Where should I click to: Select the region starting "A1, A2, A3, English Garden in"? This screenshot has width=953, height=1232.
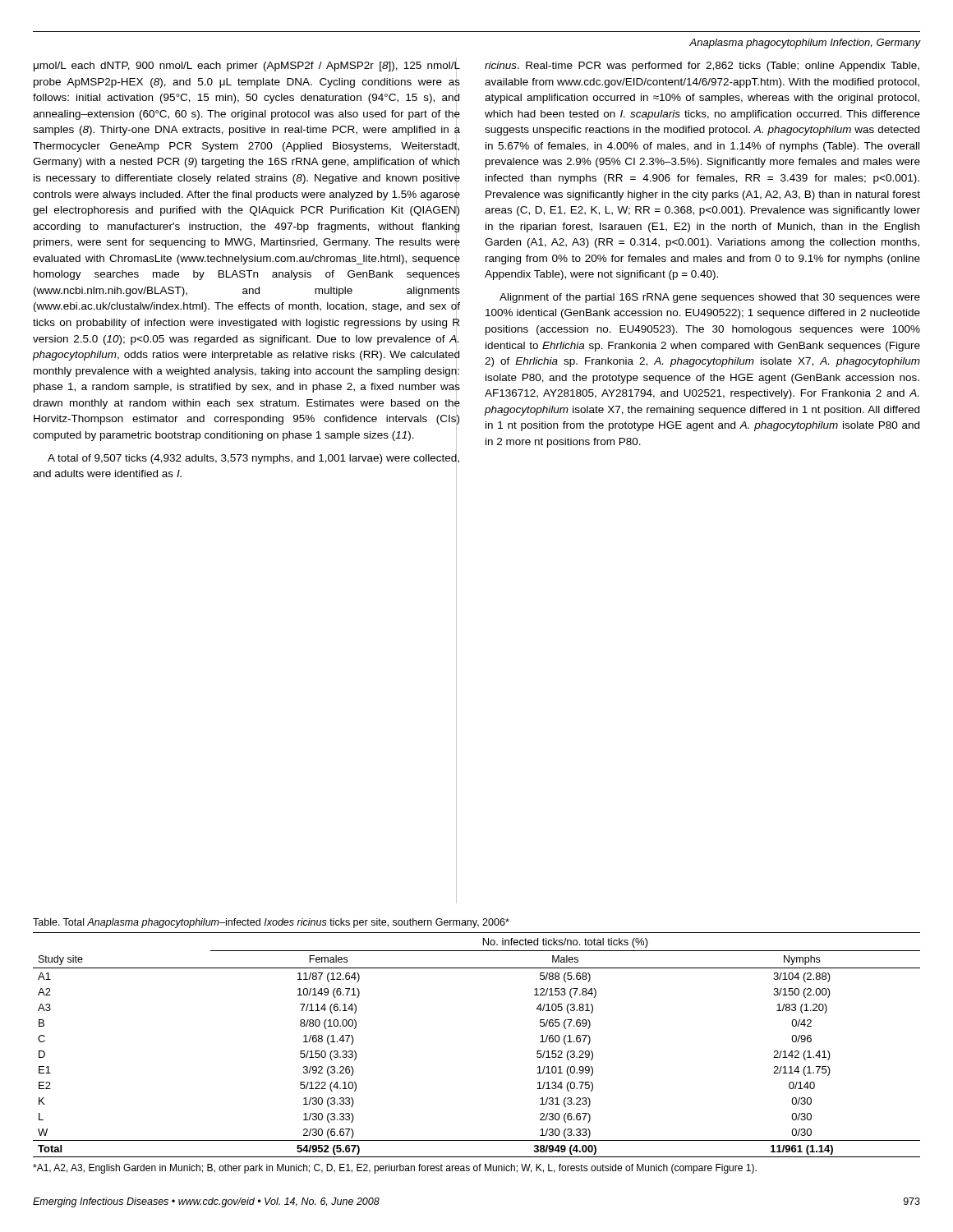395,1168
